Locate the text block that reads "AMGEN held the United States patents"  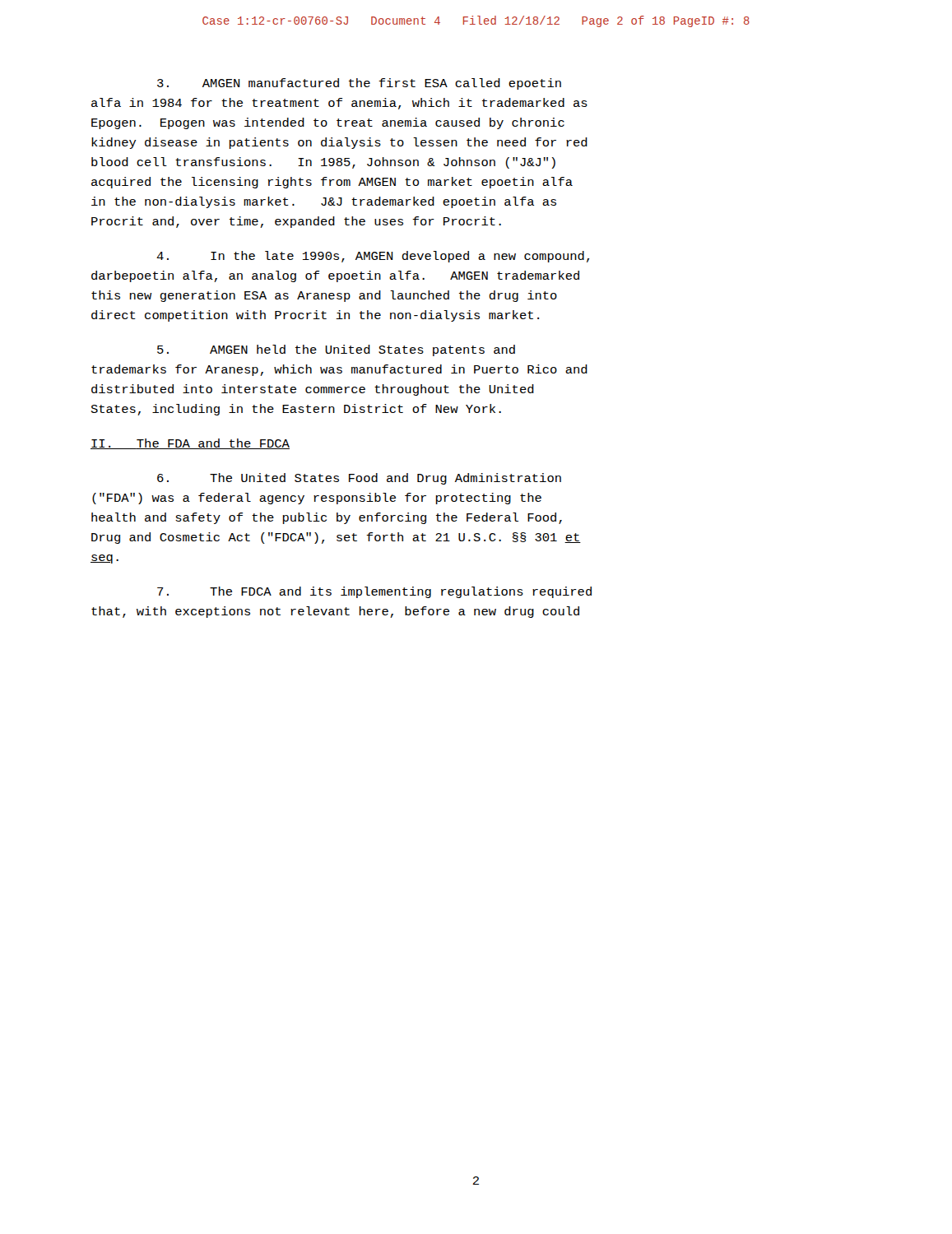click(x=339, y=380)
